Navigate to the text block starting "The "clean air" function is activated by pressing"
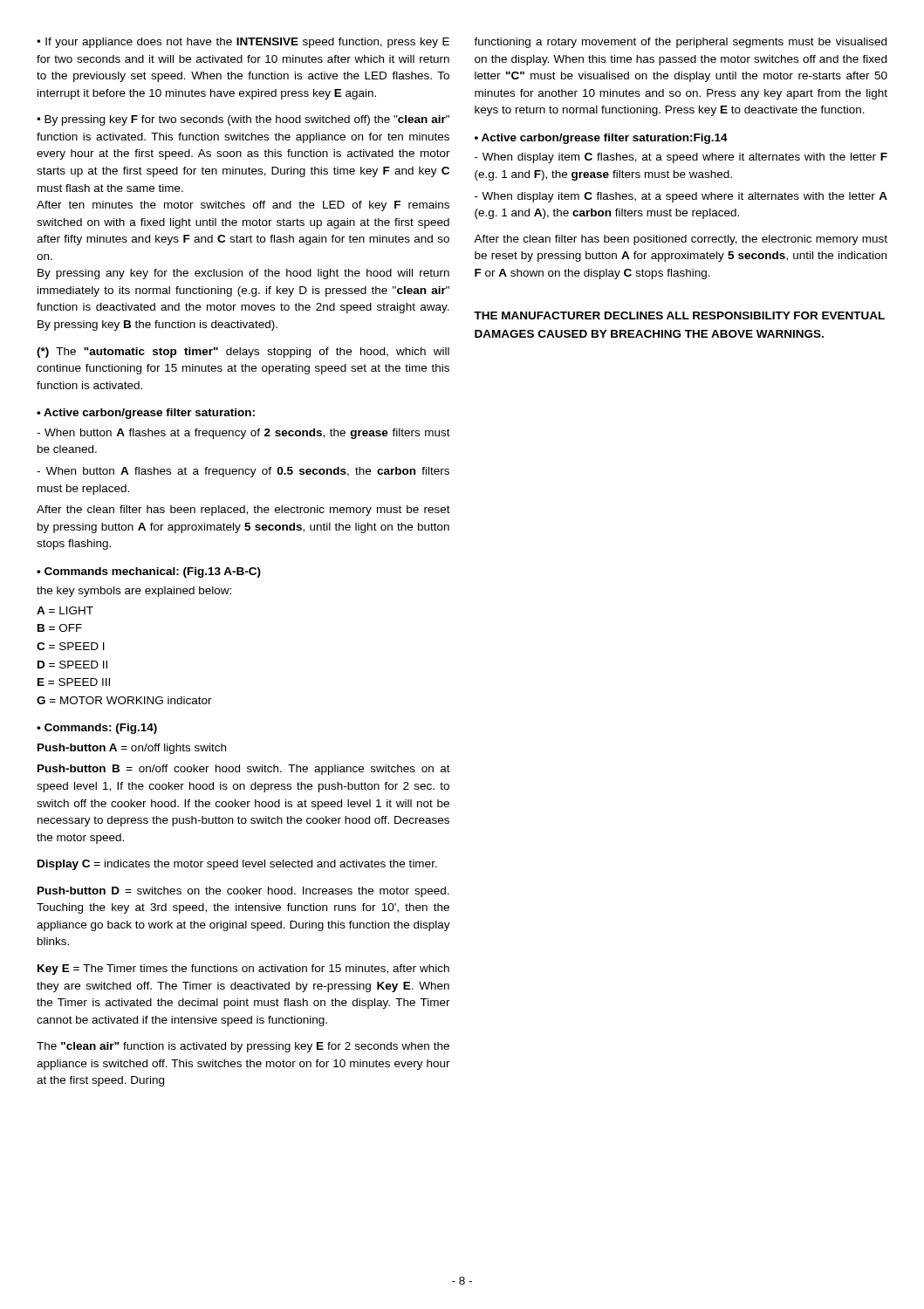The image size is (924, 1309). tap(243, 1063)
